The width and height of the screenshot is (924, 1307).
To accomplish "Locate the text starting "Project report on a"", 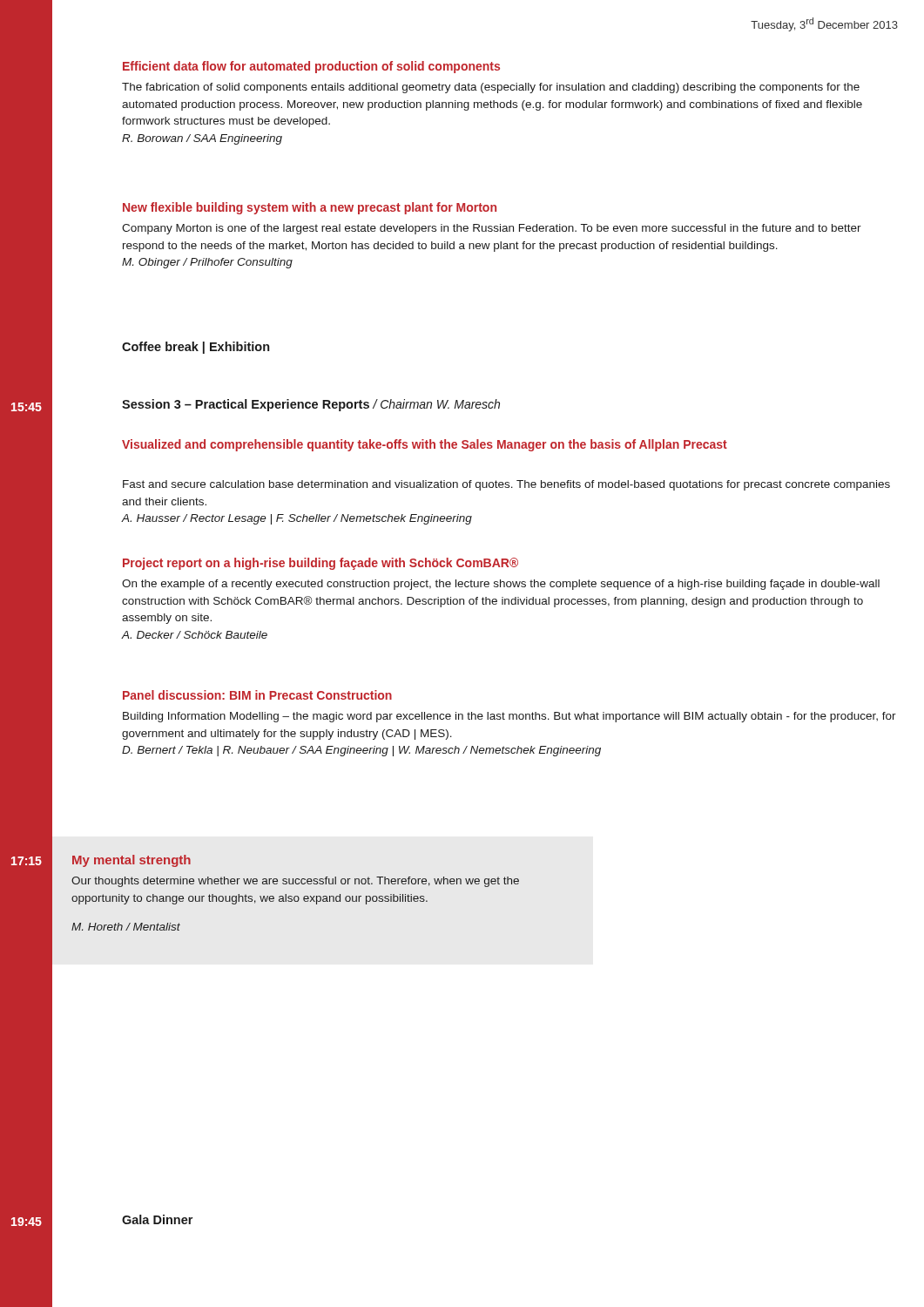I will click(510, 563).
